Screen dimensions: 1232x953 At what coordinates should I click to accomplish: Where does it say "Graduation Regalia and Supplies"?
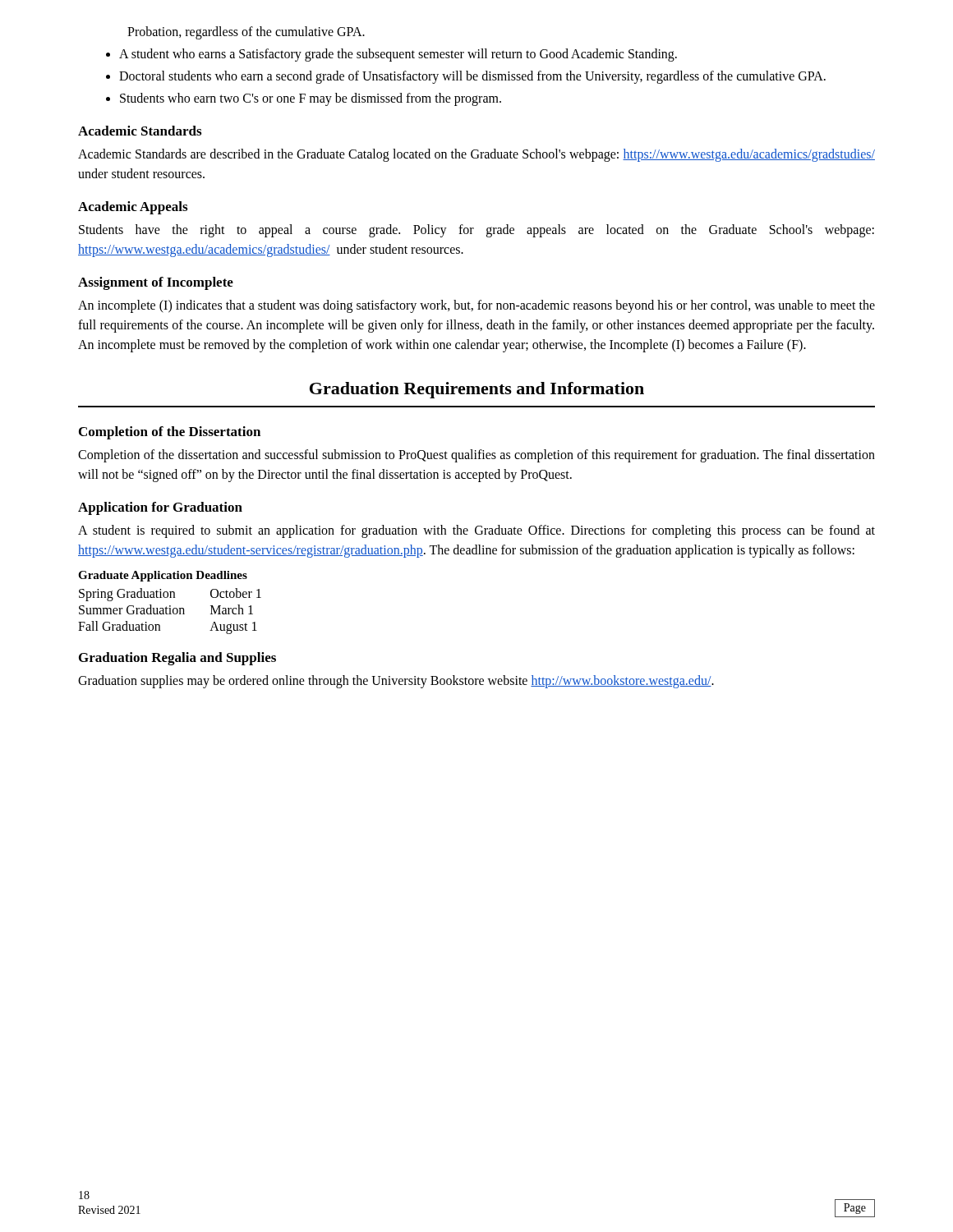(177, 657)
